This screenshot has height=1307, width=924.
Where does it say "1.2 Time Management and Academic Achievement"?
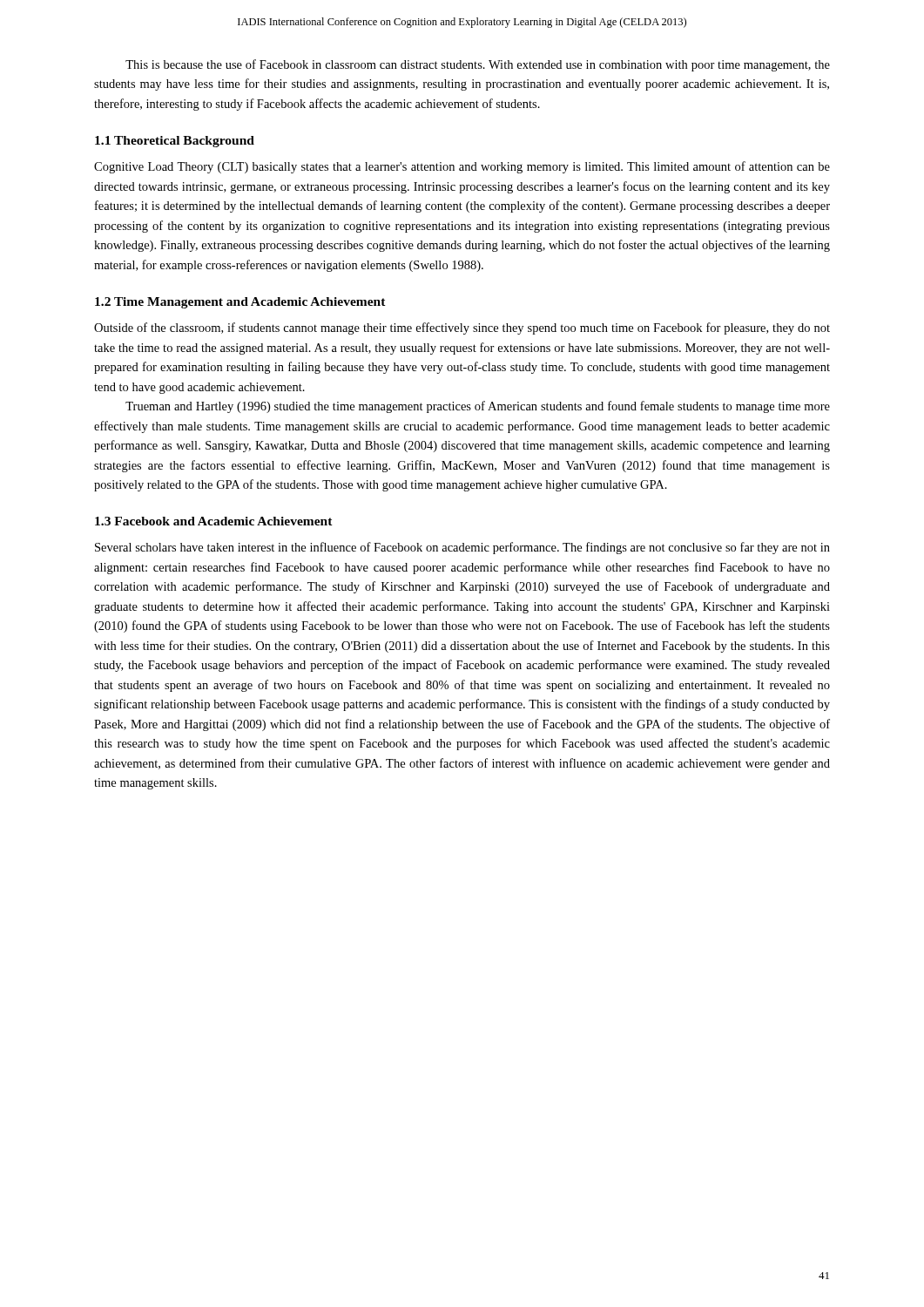click(240, 301)
